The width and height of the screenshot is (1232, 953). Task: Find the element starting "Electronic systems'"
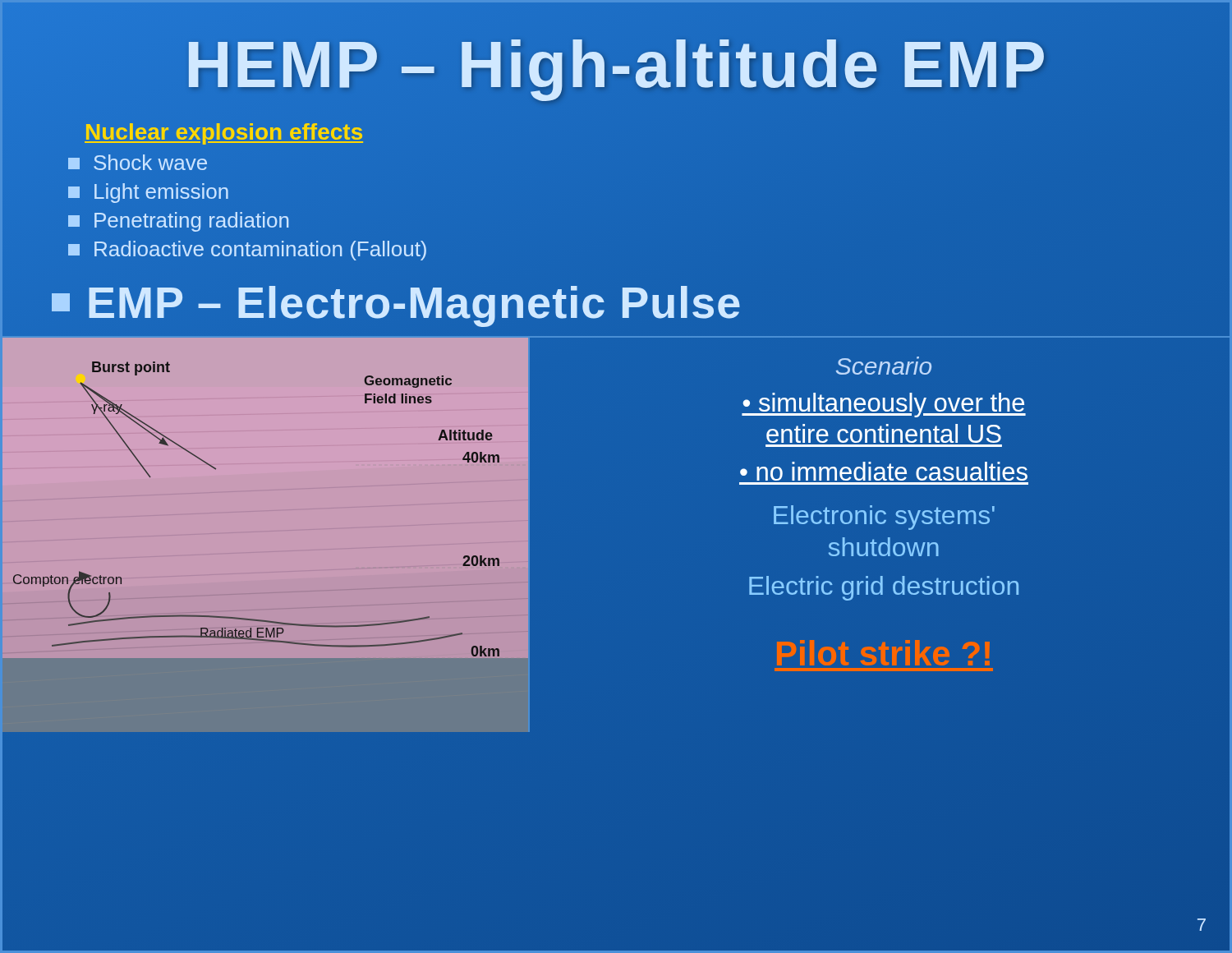[884, 515]
